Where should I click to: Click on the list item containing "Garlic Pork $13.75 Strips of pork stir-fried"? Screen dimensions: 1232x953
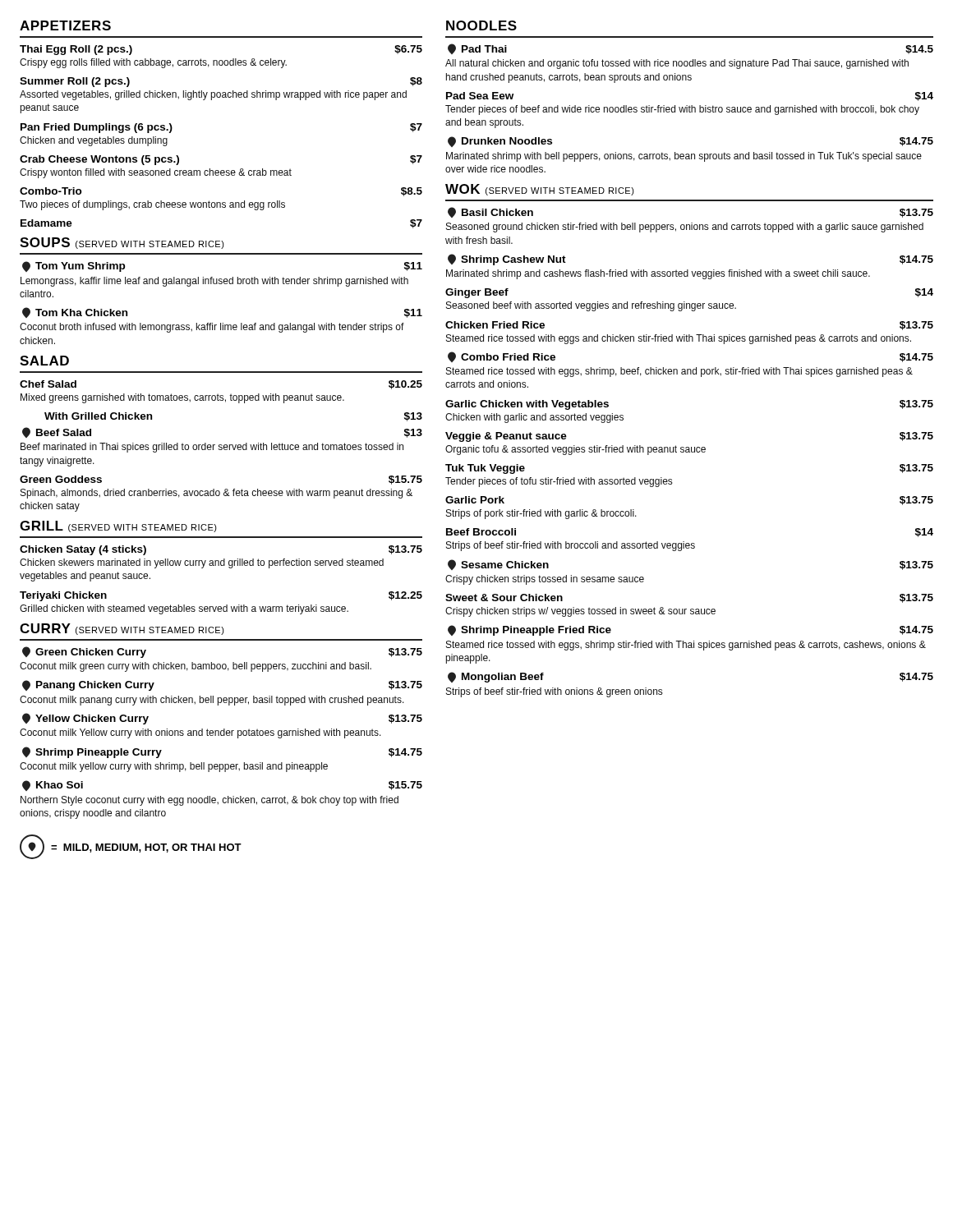click(x=473, y=501)
